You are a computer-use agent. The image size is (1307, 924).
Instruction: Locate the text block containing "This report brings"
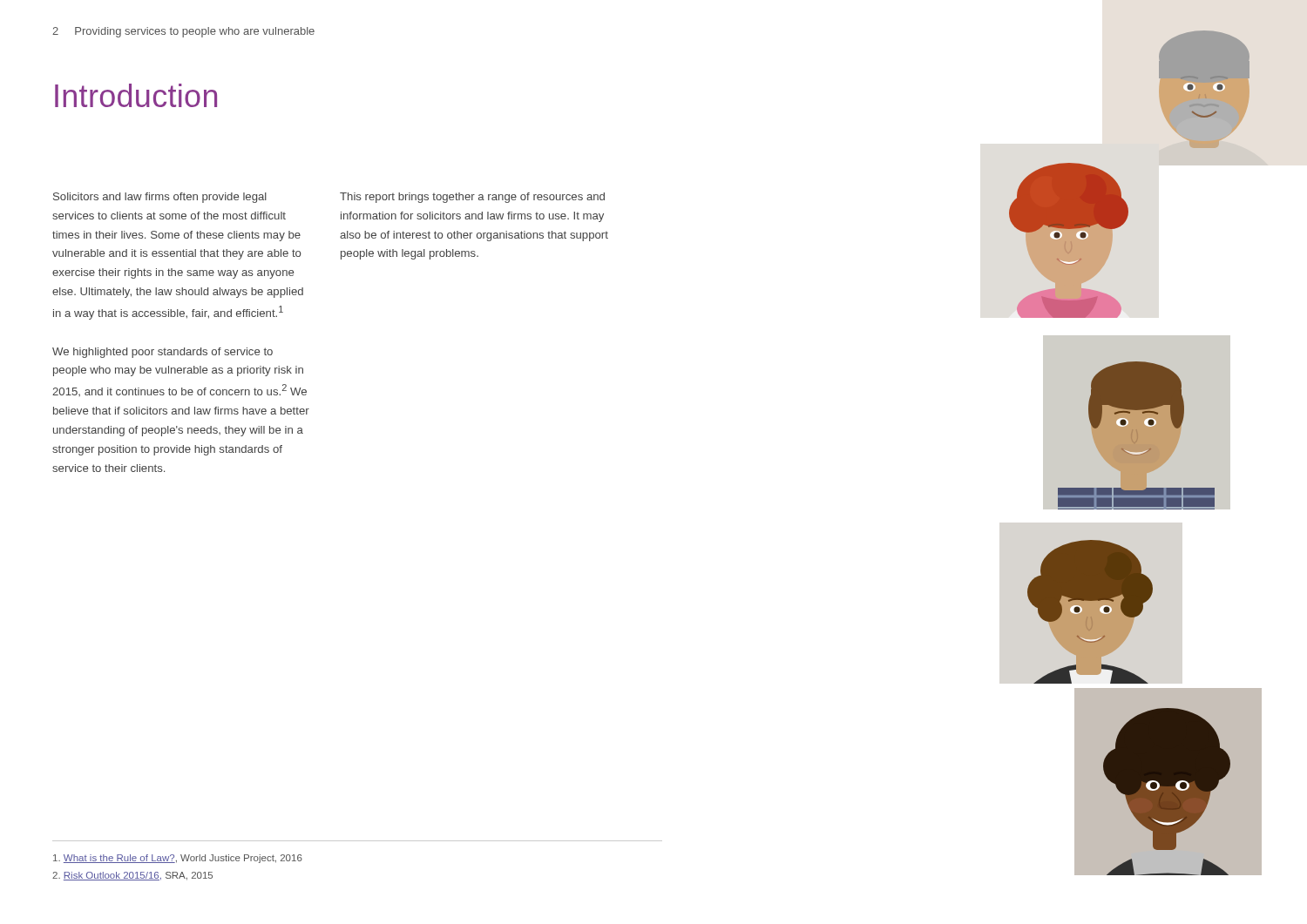click(x=474, y=225)
